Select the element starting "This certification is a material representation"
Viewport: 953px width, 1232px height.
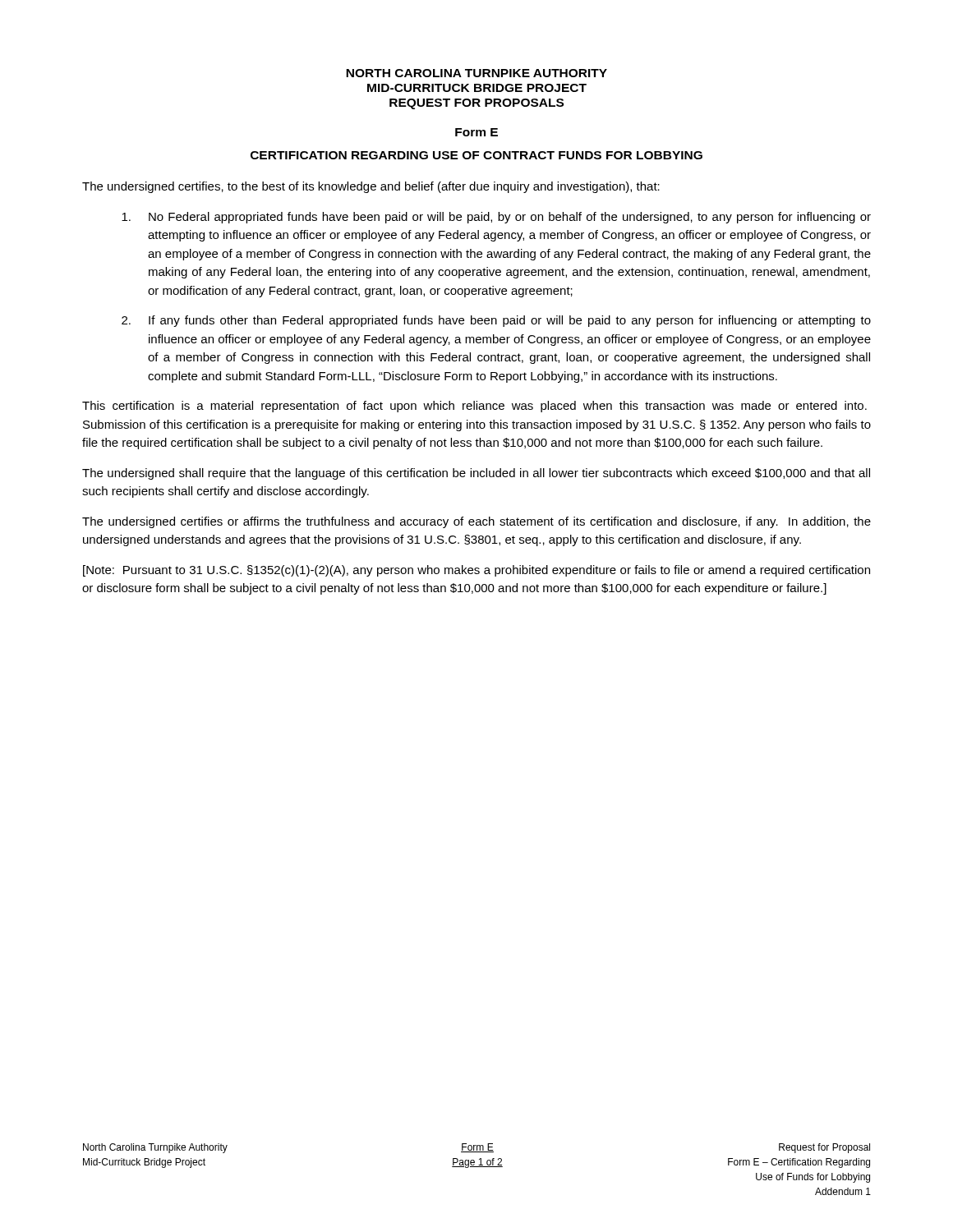coord(476,424)
